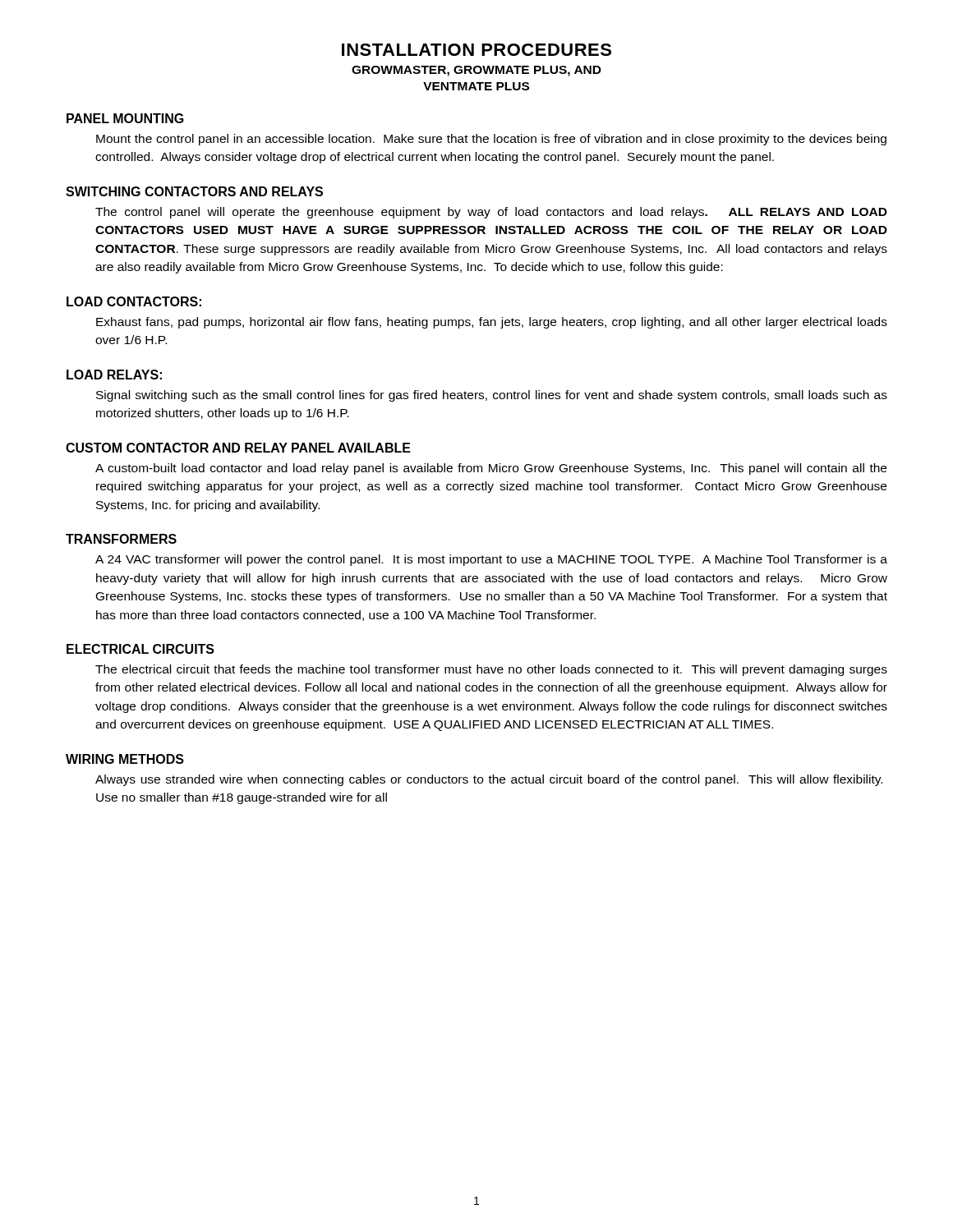Point to the element starting "The electrical circuit that feeds the"
The image size is (953, 1232).
pos(491,697)
